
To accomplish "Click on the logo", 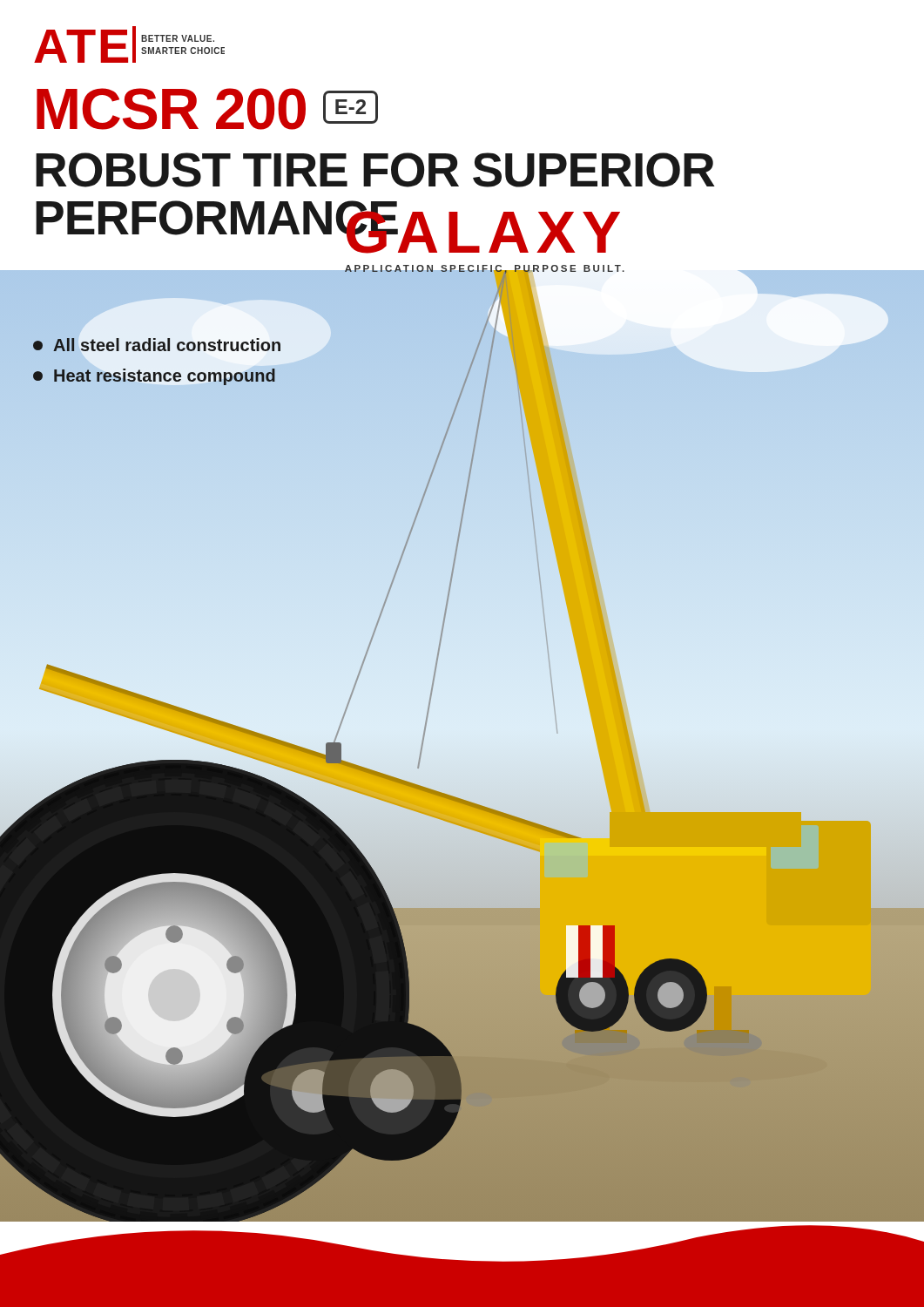I will [486, 238].
